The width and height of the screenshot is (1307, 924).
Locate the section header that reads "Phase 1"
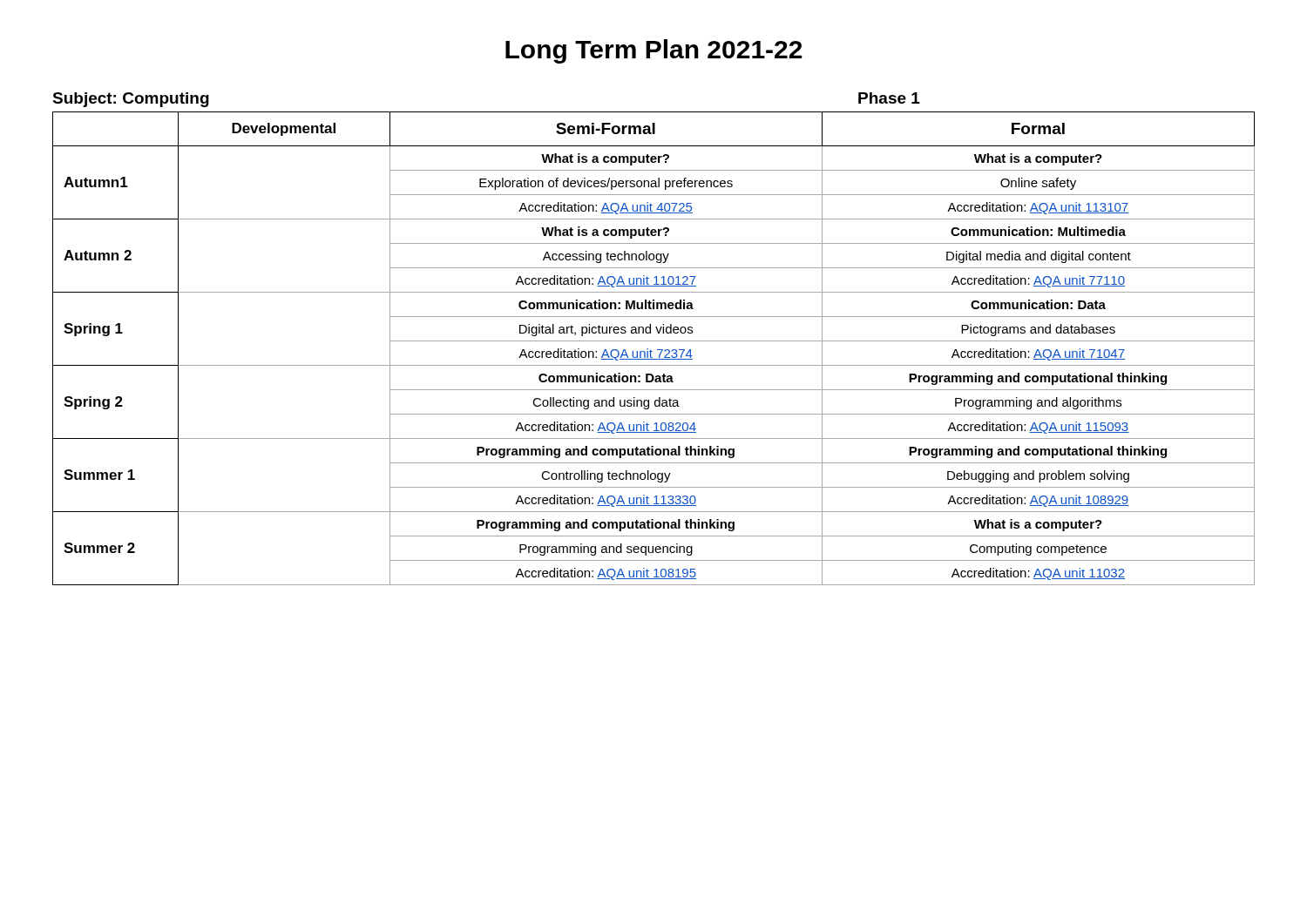click(889, 98)
